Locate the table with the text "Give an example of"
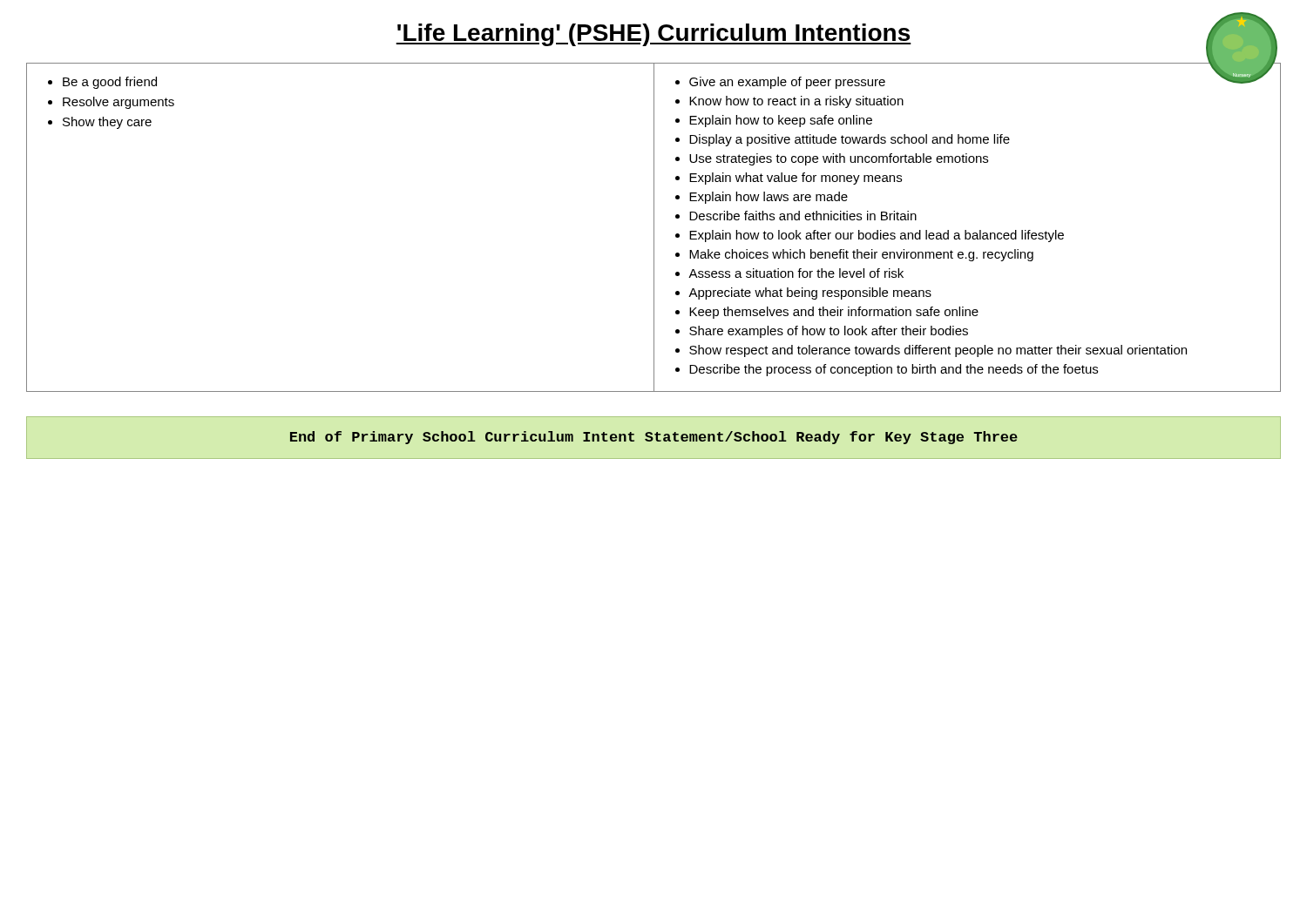Viewport: 1307px width, 924px height. pos(654,227)
